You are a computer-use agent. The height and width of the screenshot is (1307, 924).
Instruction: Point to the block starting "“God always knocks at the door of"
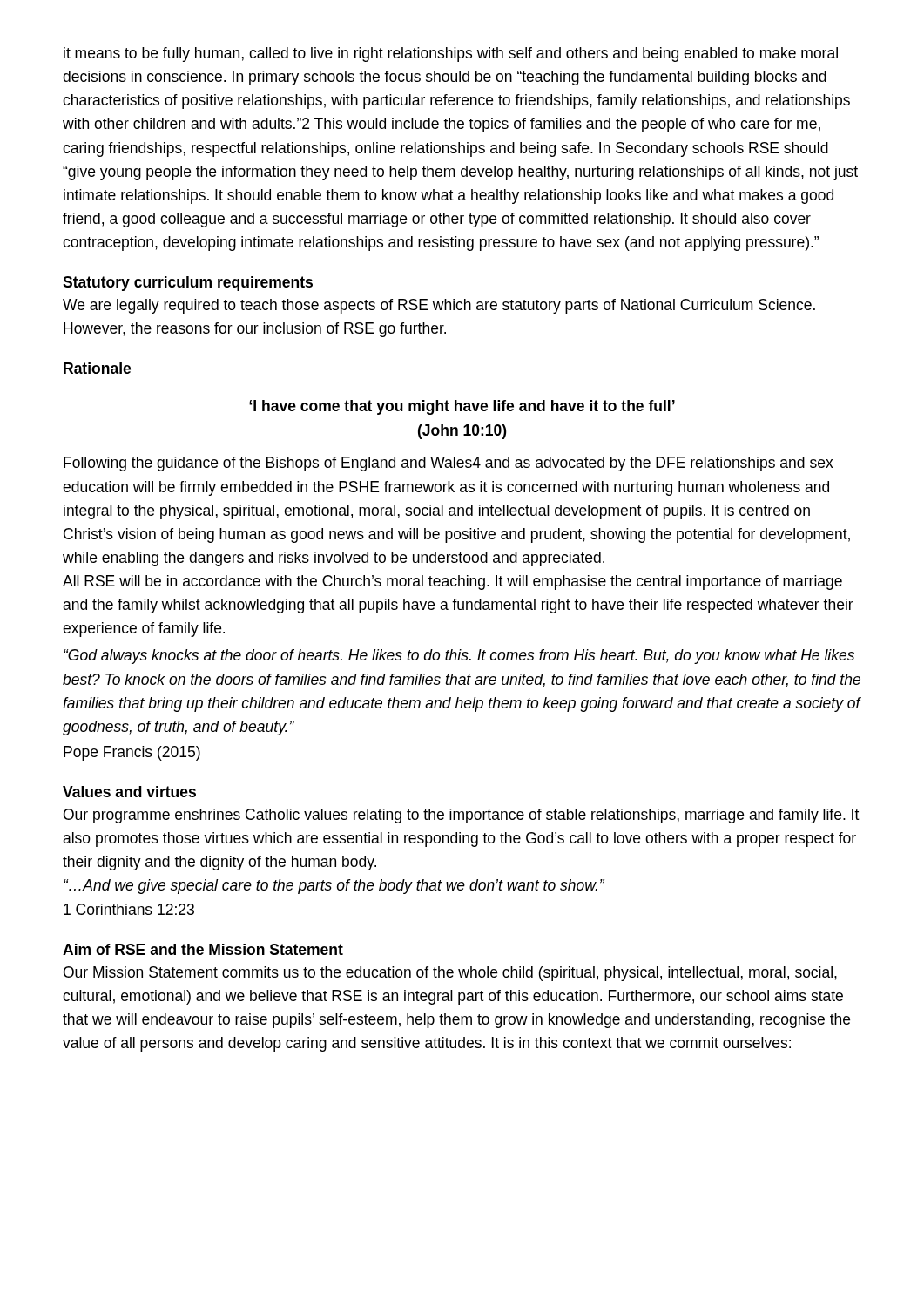(x=462, y=691)
